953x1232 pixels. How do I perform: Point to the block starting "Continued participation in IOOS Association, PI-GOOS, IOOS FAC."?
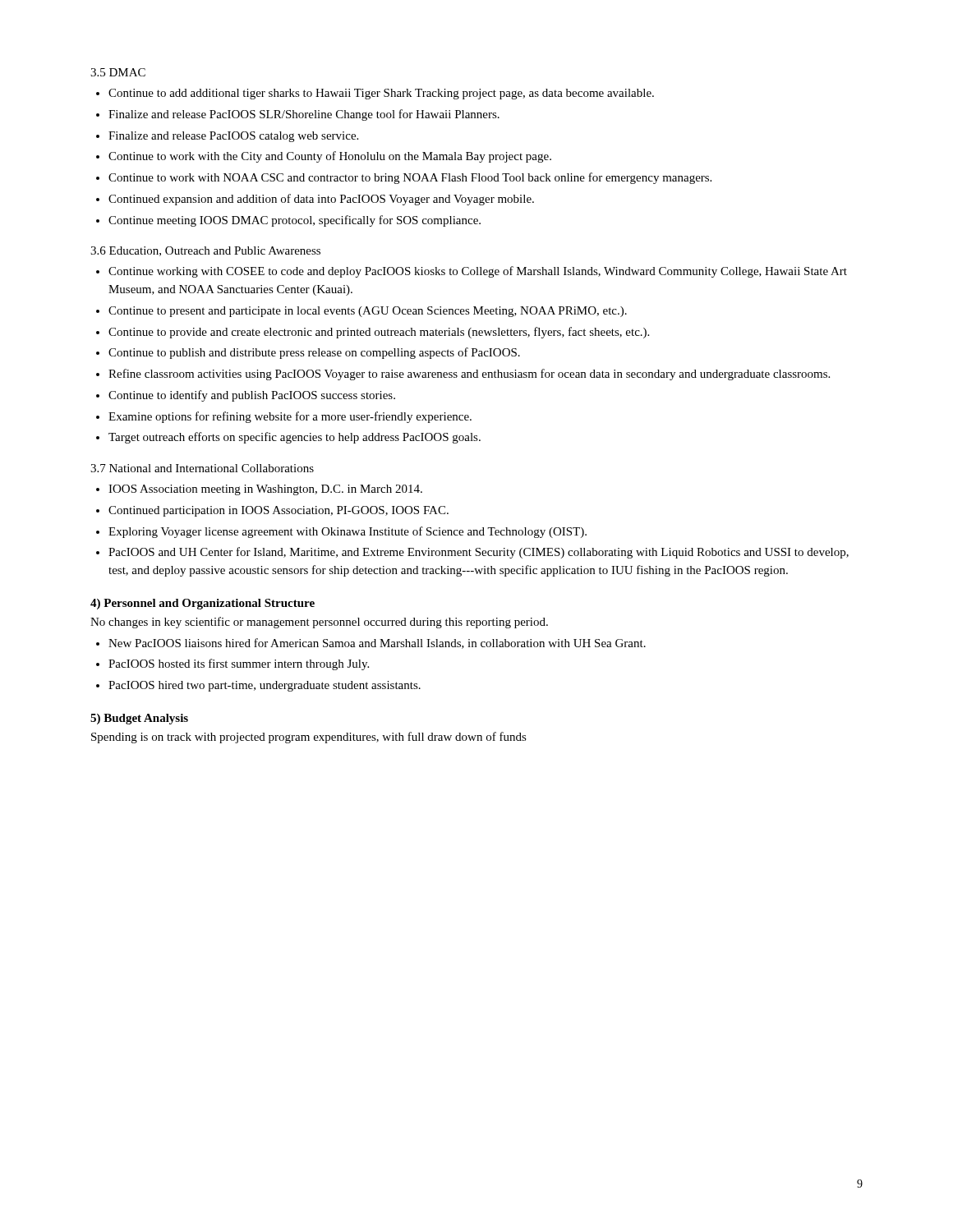[279, 510]
